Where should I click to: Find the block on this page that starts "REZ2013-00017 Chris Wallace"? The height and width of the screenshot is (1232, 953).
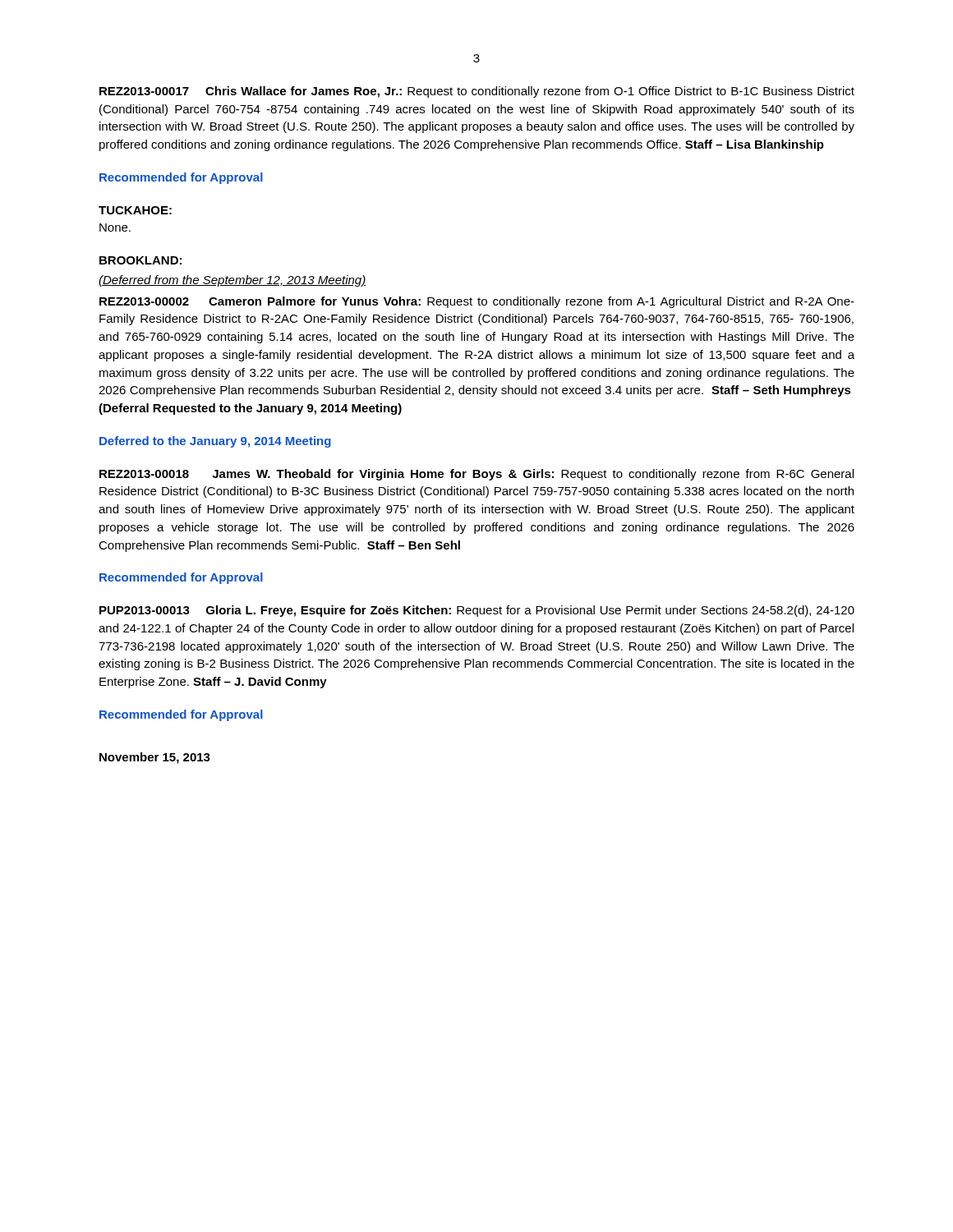[x=476, y=117]
